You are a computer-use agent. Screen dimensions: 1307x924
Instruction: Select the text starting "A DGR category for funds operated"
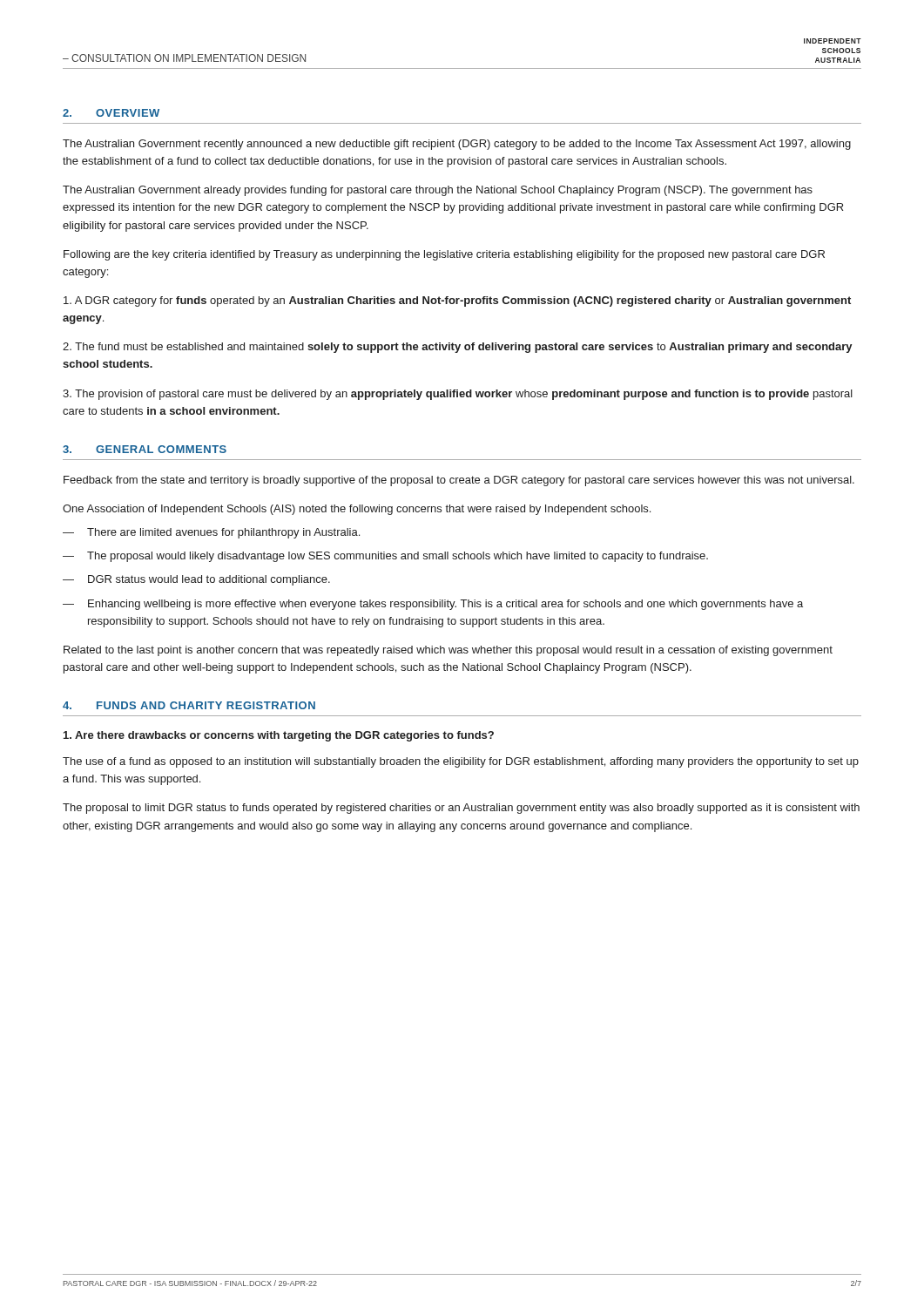[457, 309]
